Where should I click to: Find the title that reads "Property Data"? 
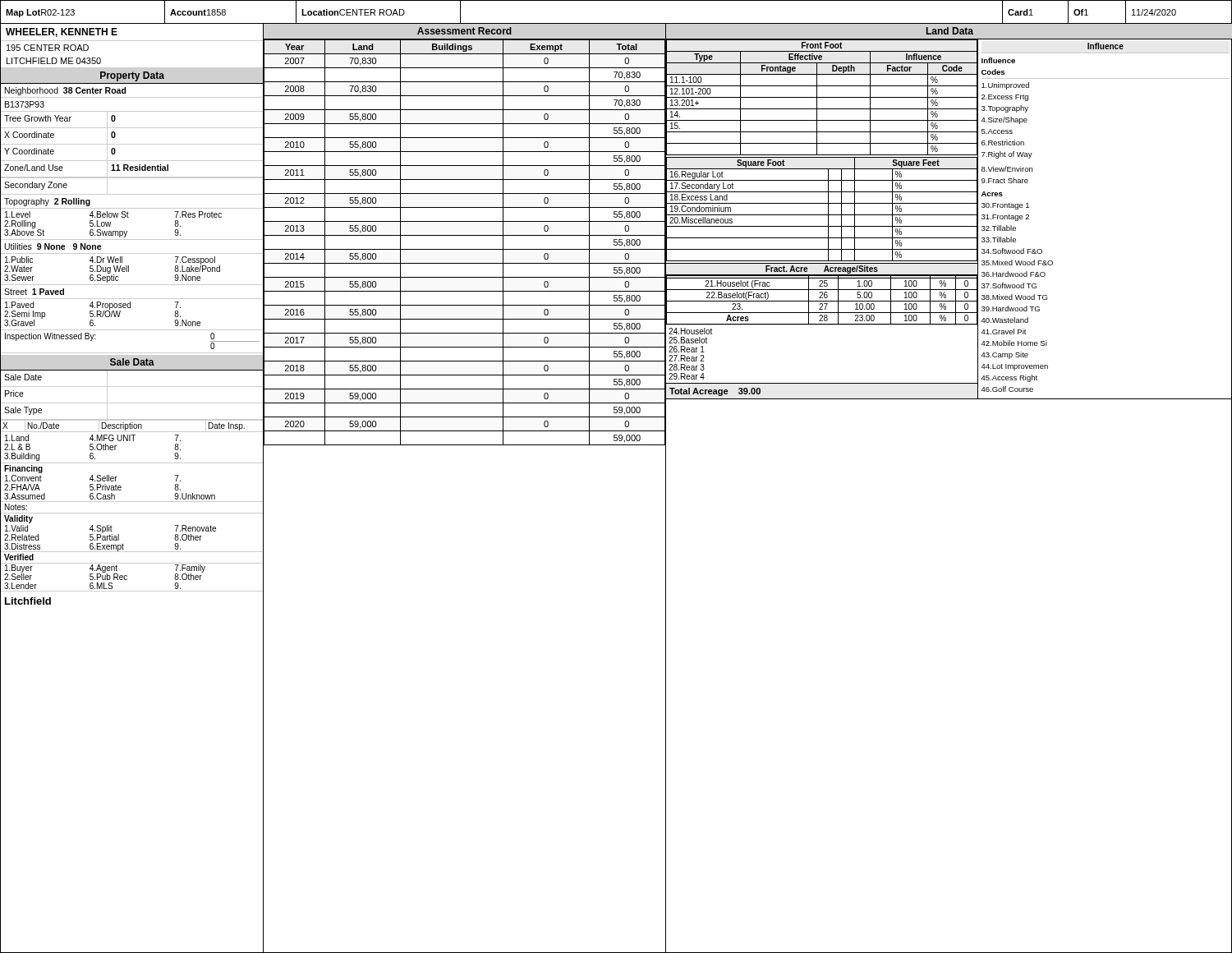(x=132, y=76)
